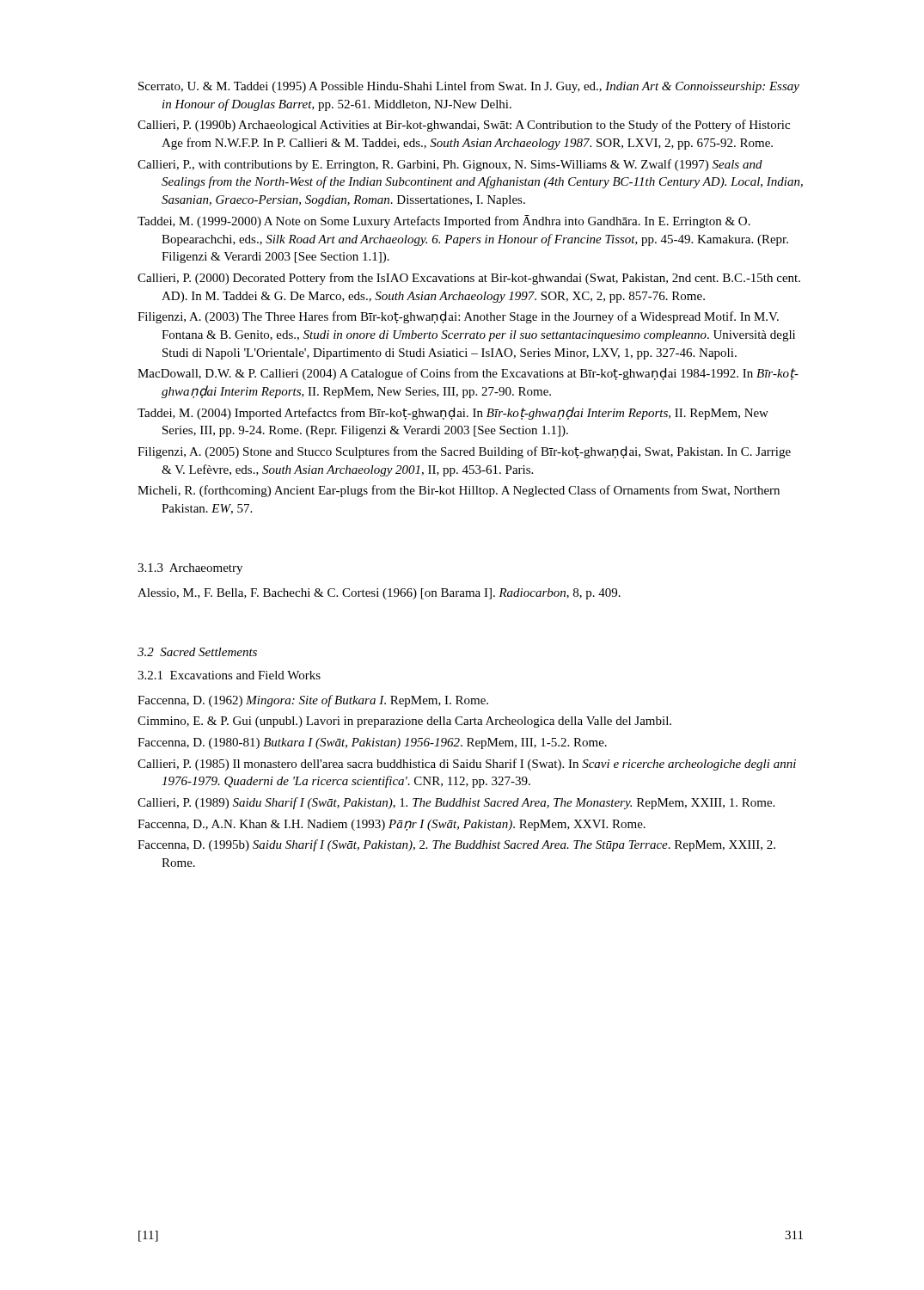Find the element starting "Scerrato, U. & M. Taddei"
Screen dimensions: 1290x924
coord(468,95)
